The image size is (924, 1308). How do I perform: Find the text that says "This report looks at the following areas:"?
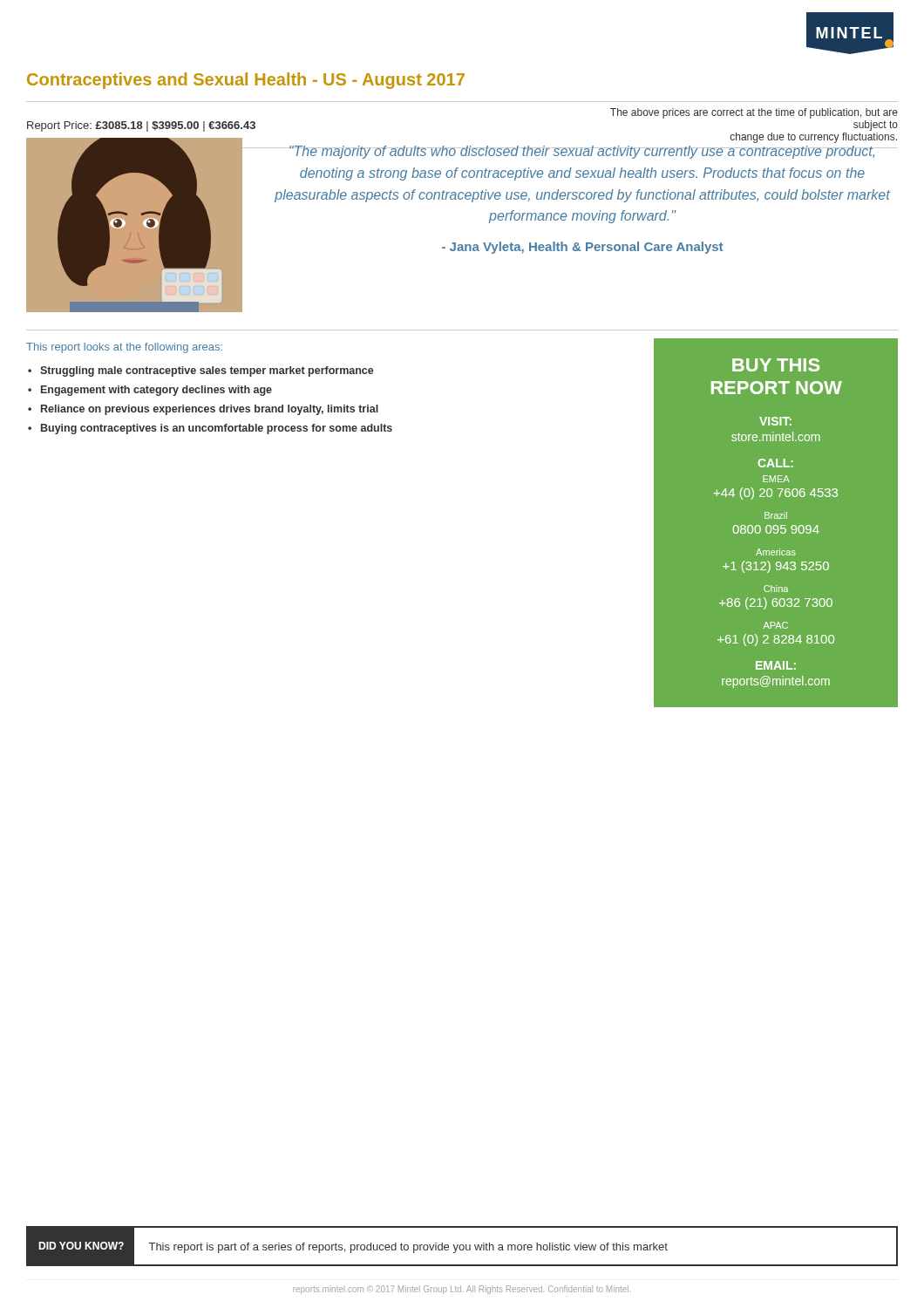tap(125, 347)
